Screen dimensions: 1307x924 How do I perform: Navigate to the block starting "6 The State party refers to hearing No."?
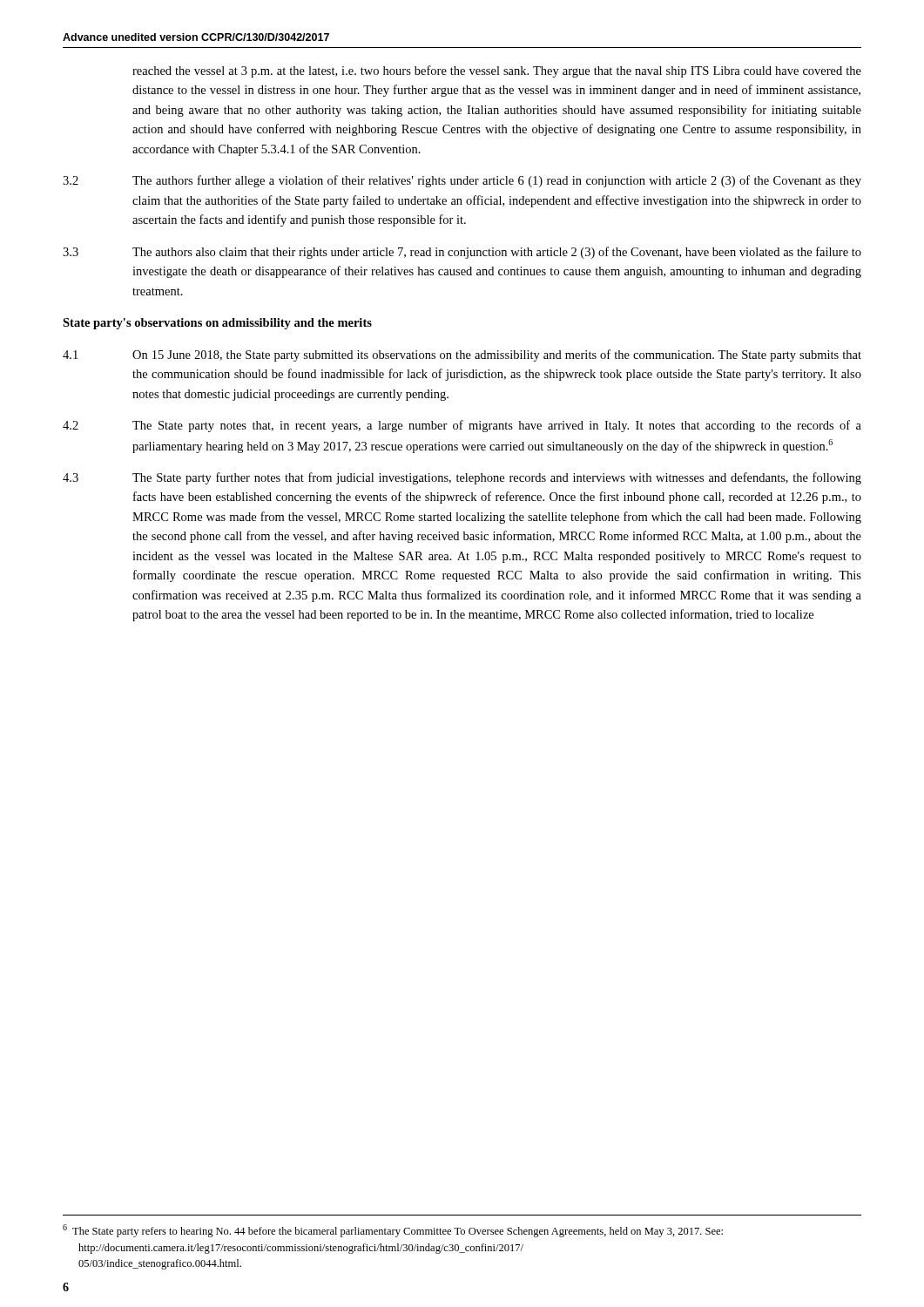coord(401,1246)
